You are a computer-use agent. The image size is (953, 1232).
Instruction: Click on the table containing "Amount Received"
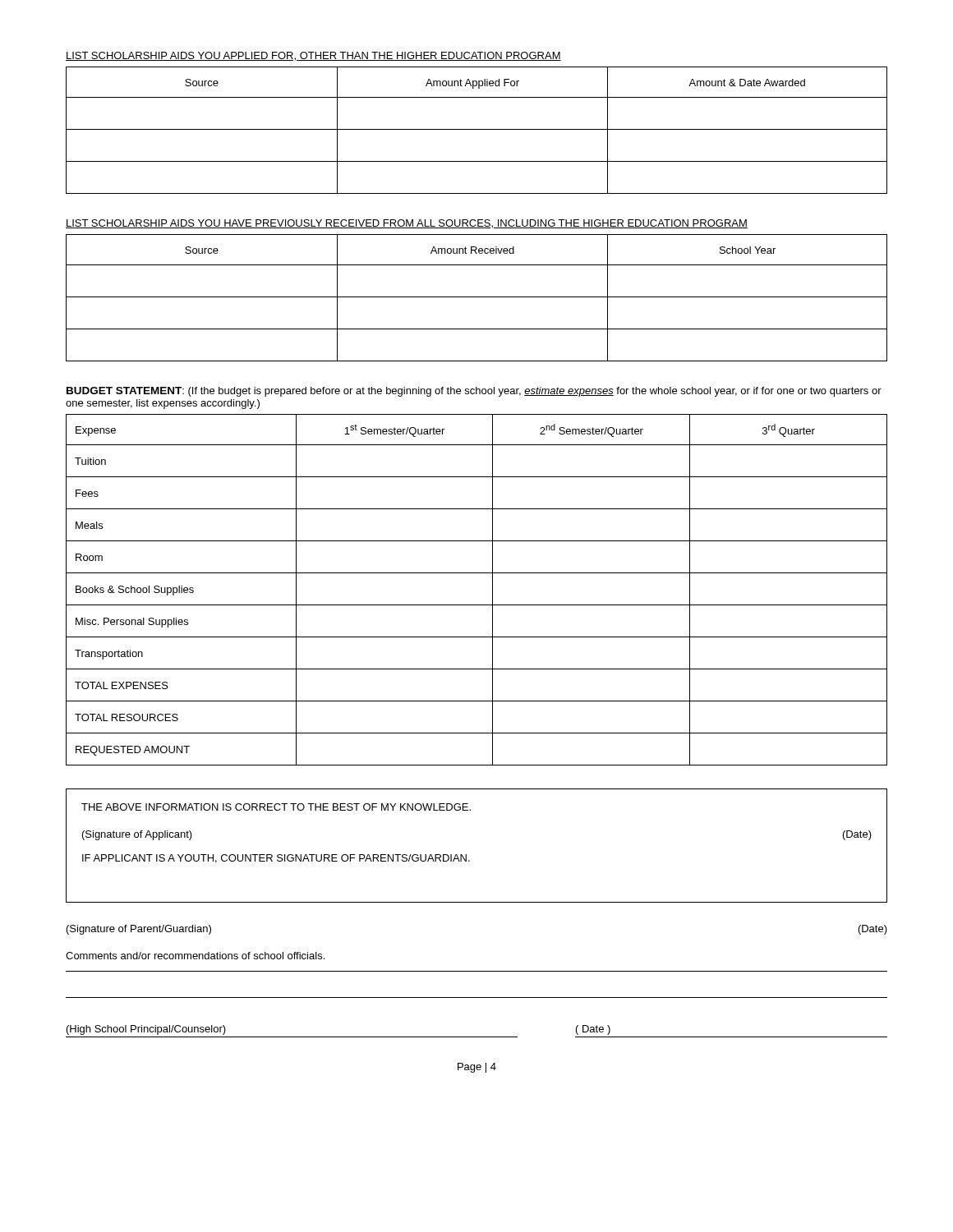tap(476, 298)
